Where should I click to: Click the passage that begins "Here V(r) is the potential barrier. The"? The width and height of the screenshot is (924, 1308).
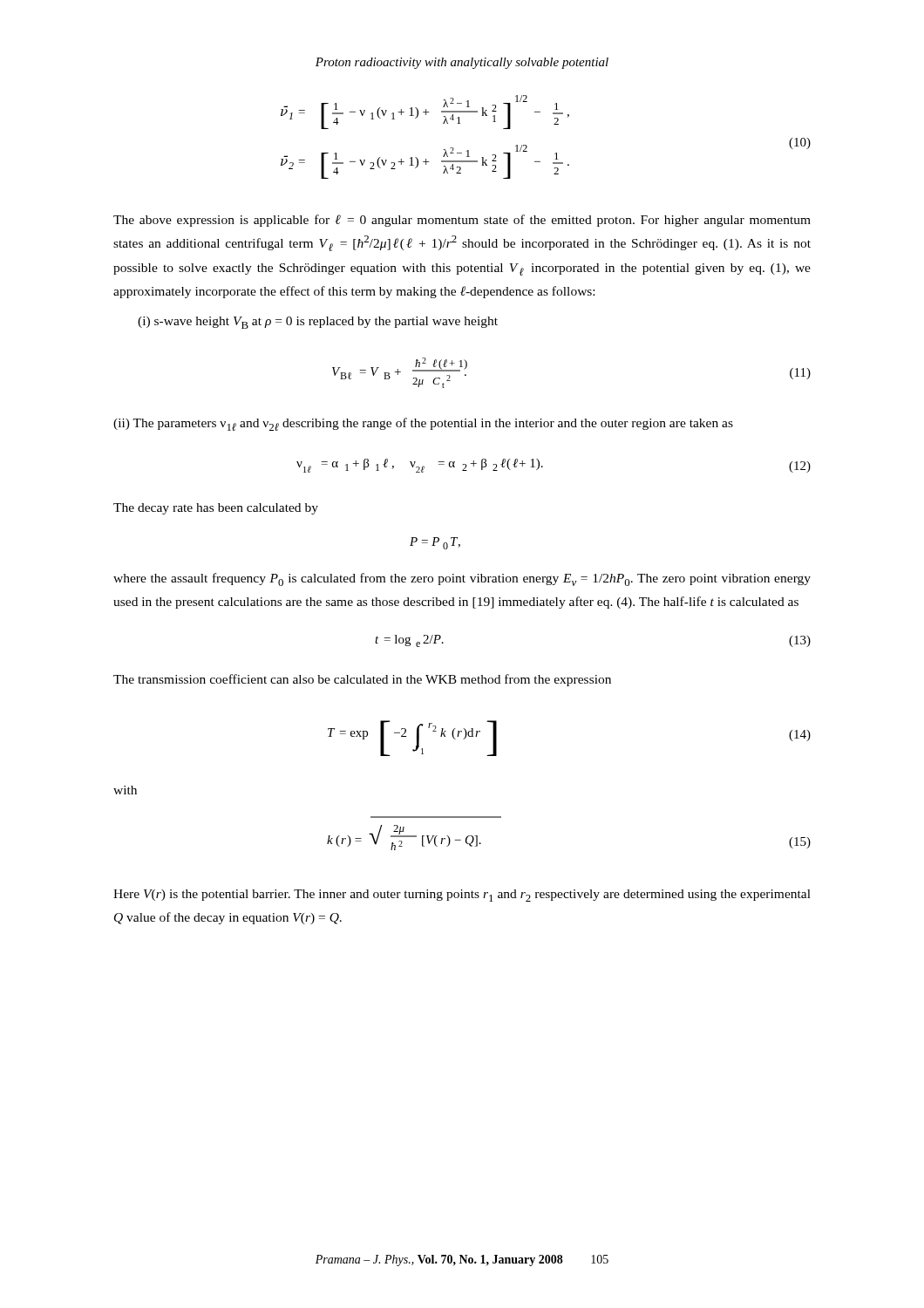point(462,905)
